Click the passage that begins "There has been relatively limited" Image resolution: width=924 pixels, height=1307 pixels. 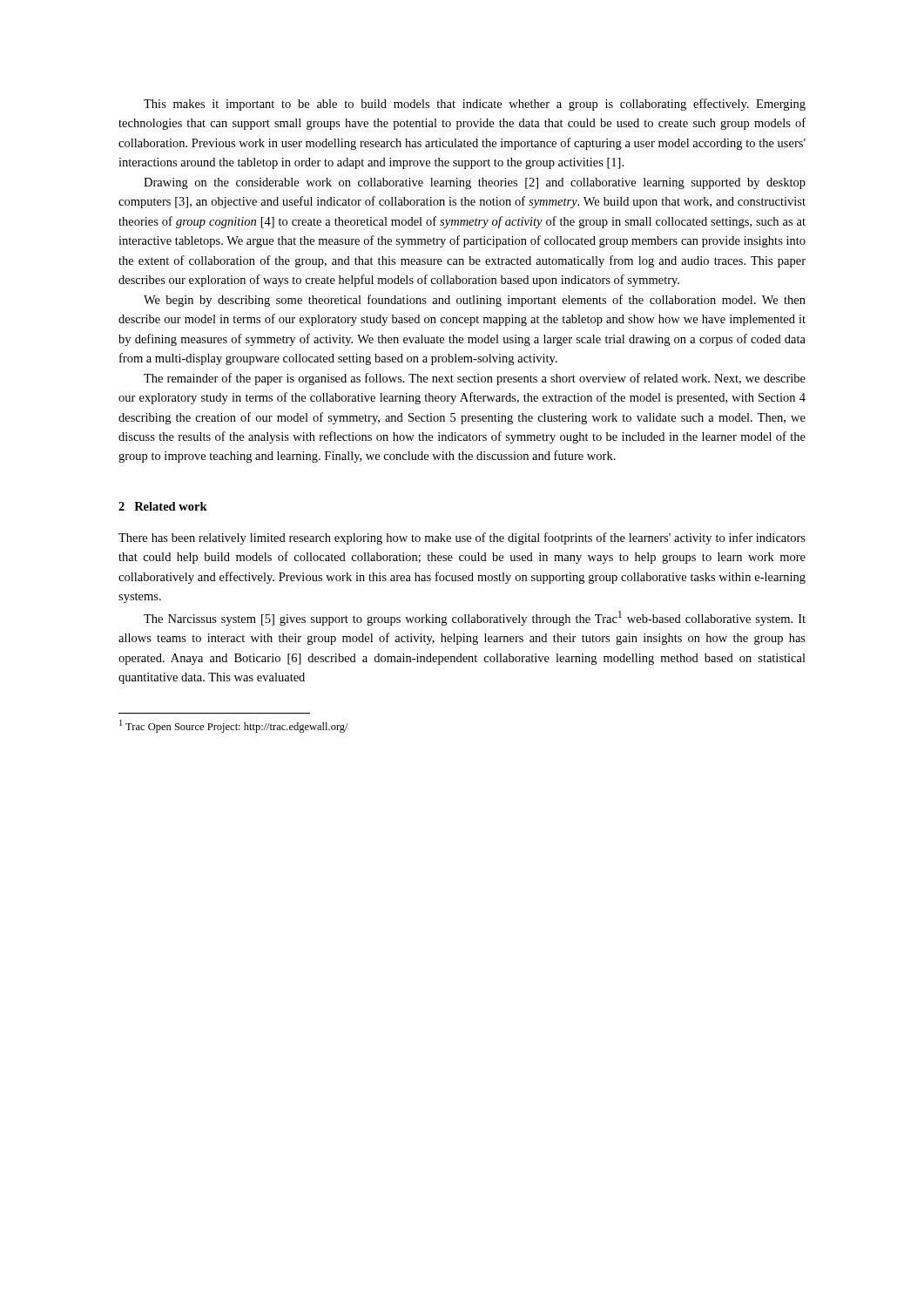tap(462, 607)
